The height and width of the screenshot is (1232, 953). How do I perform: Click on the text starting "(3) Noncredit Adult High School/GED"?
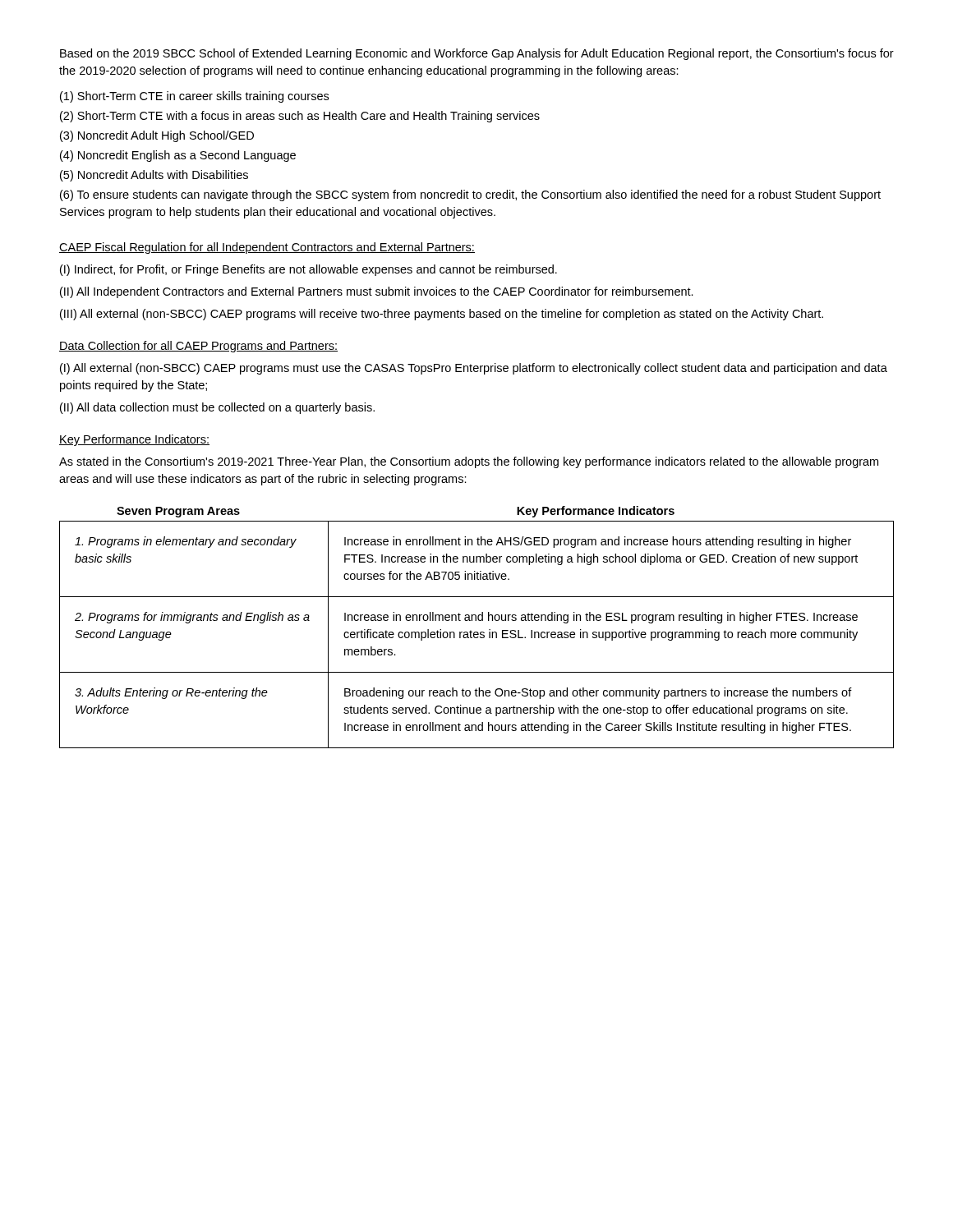coord(157,136)
